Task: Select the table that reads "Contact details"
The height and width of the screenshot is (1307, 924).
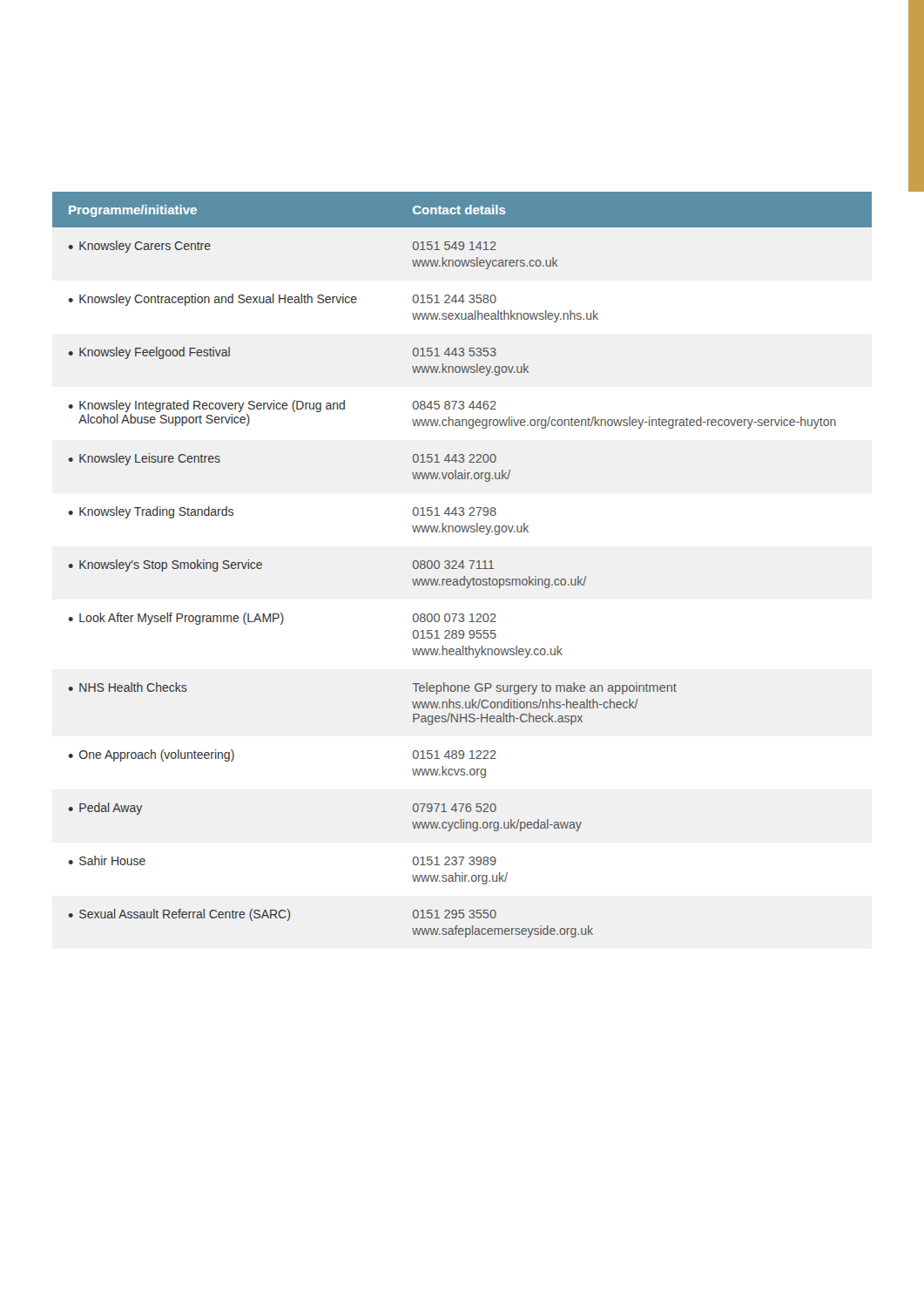Action: 462,570
